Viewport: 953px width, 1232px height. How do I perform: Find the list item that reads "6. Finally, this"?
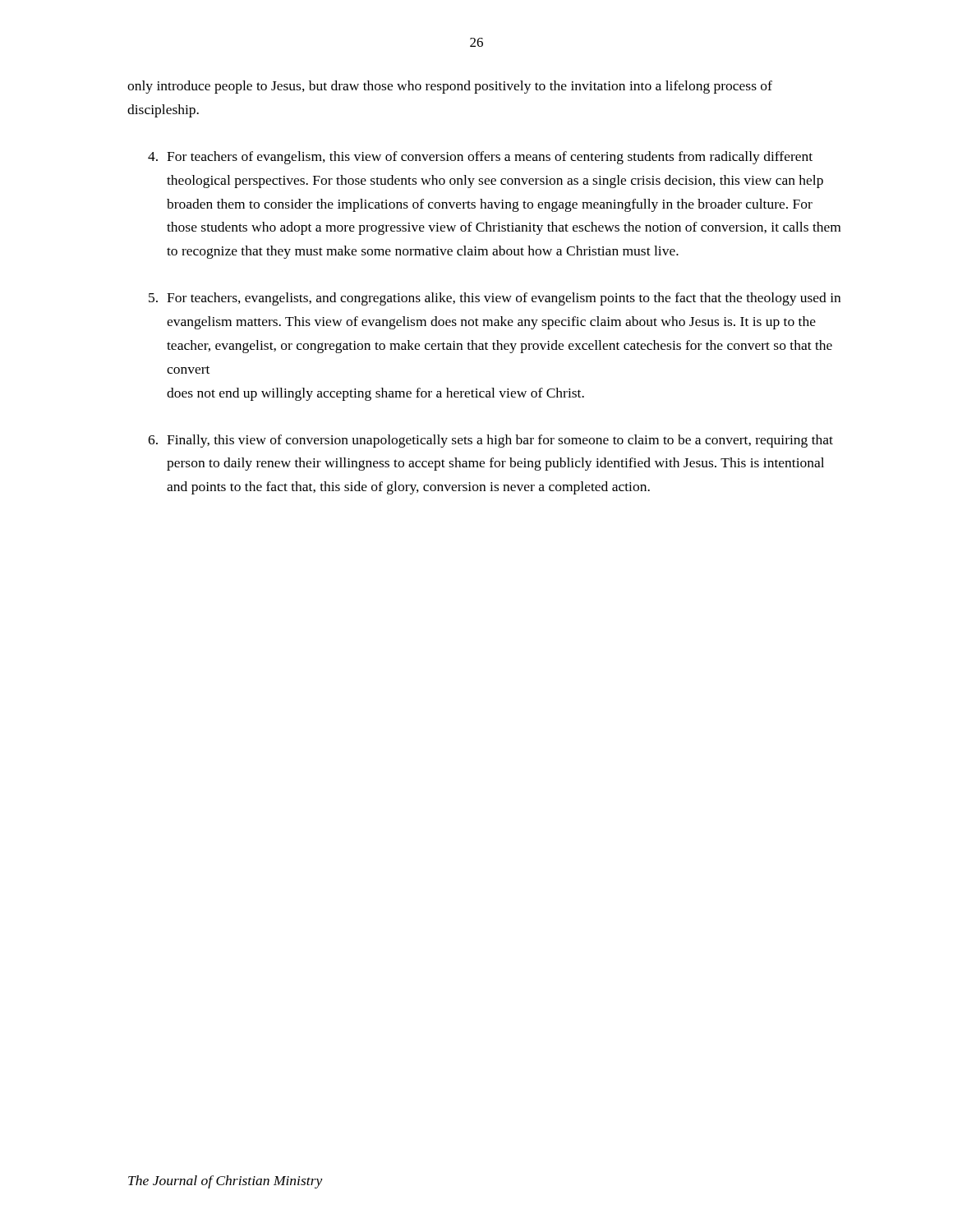(x=487, y=463)
